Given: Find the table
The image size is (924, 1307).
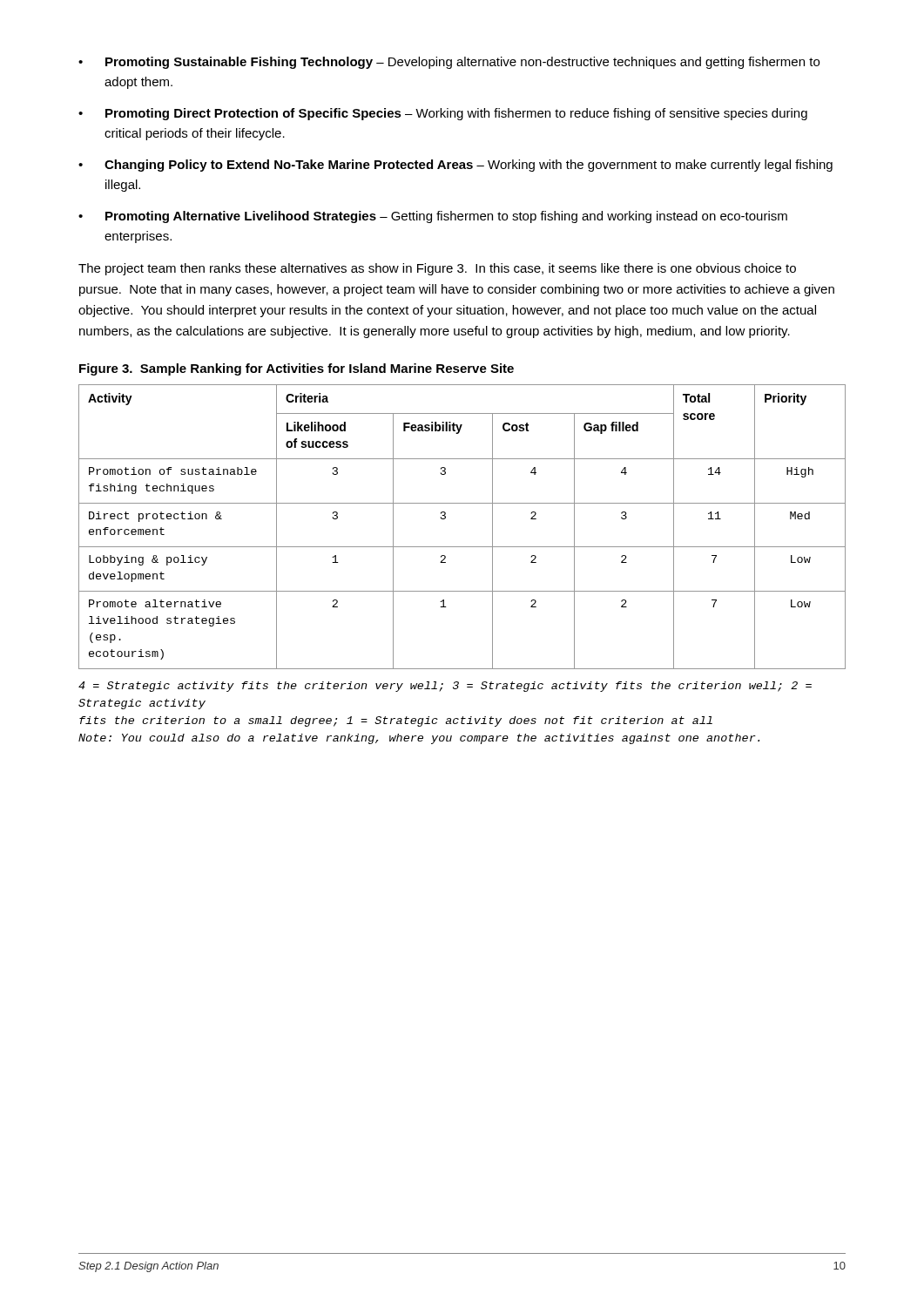Looking at the screenshot, I should tap(462, 527).
